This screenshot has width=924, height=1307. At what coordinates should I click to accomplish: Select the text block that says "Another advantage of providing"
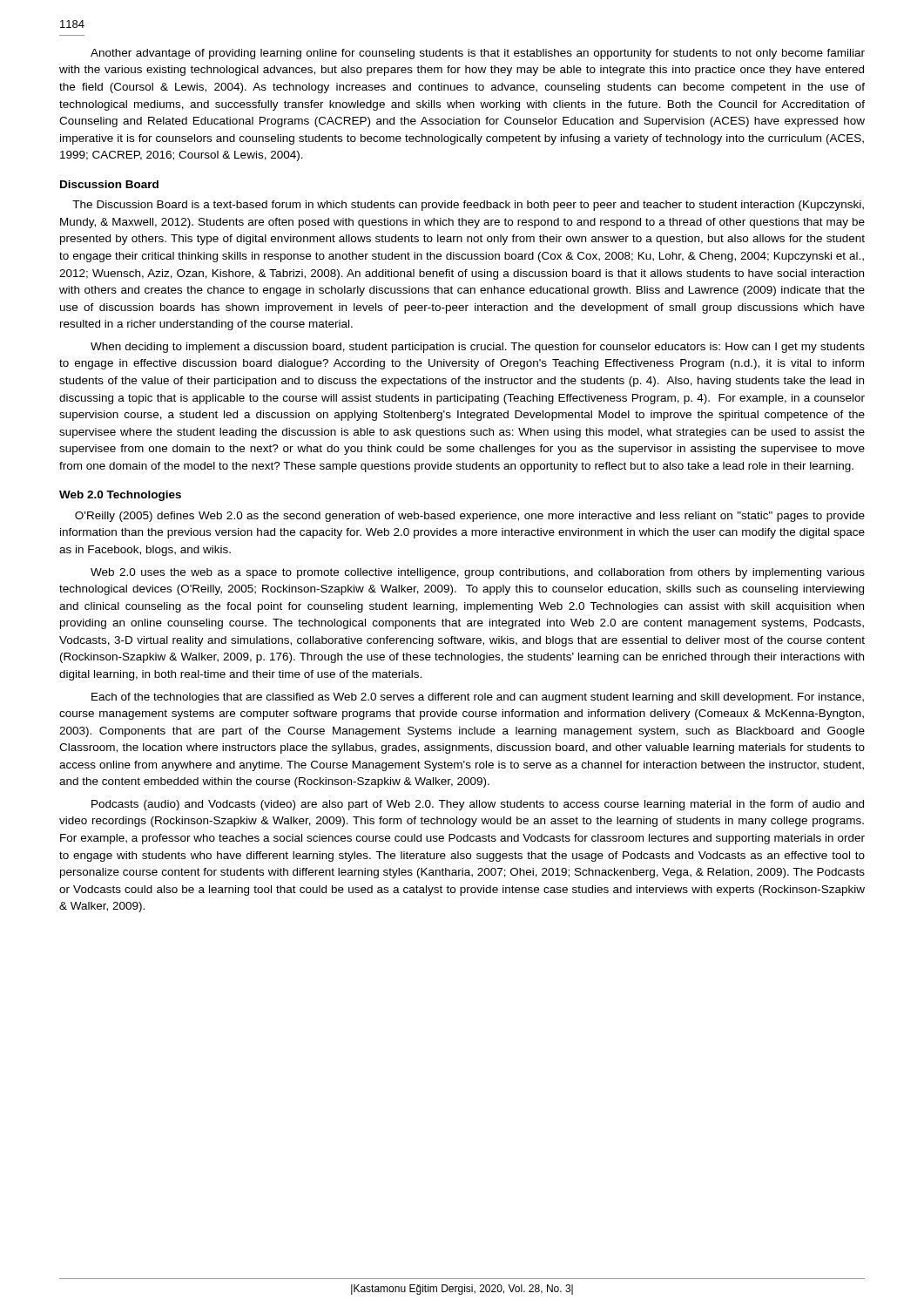(462, 104)
